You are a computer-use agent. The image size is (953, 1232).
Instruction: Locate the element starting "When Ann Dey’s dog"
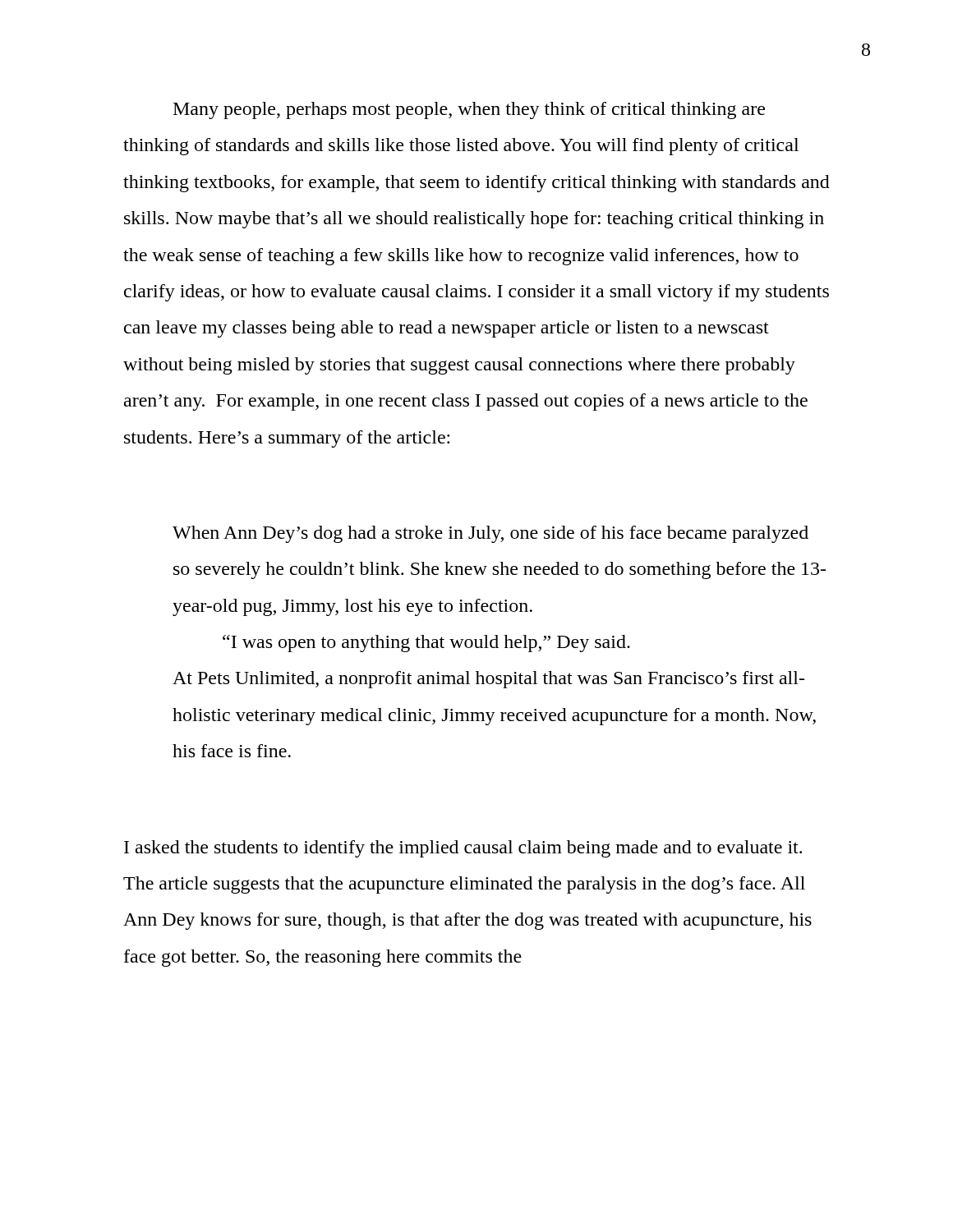[501, 642]
